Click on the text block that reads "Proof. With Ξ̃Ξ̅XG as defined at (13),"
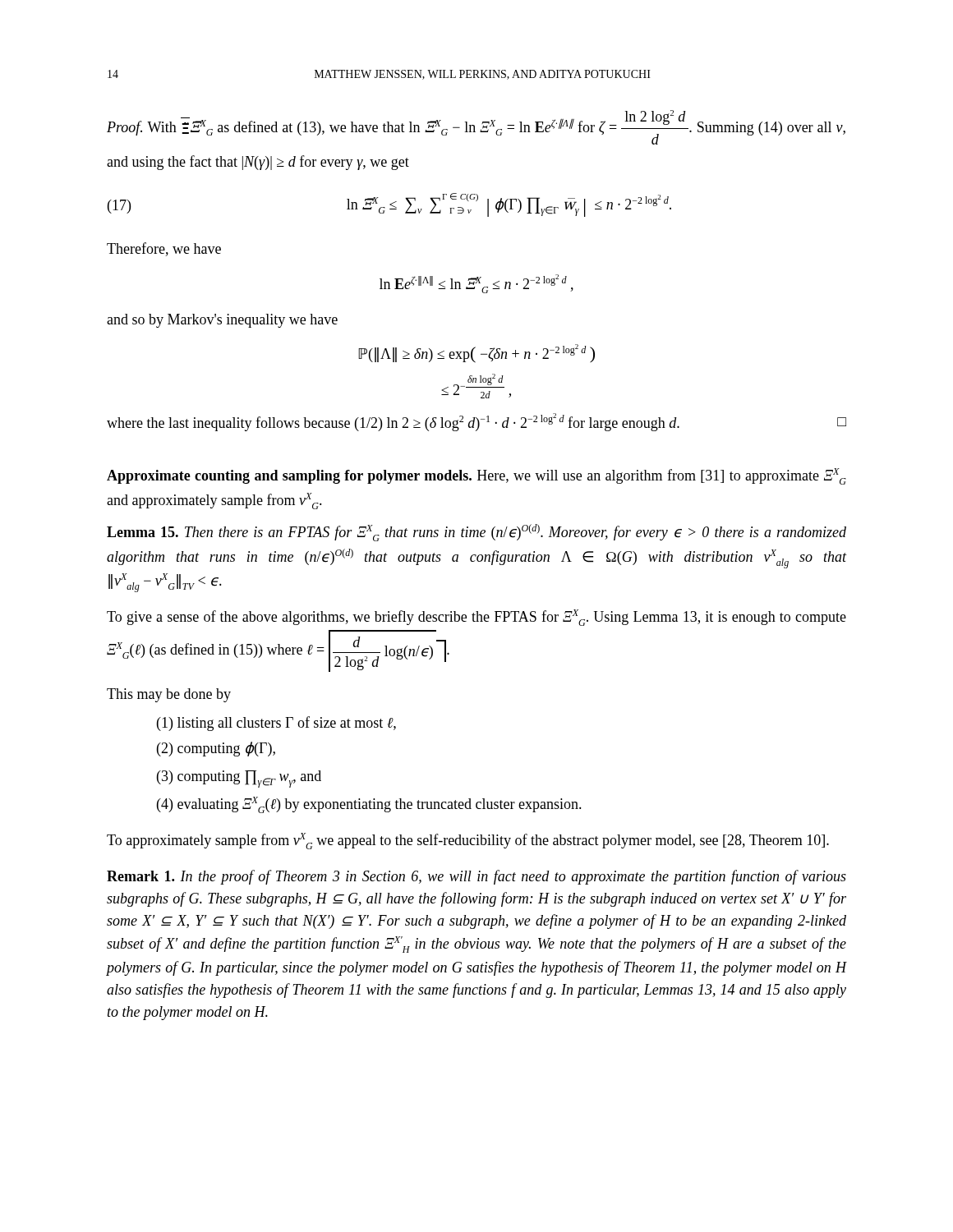The image size is (953, 1232). [476, 138]
